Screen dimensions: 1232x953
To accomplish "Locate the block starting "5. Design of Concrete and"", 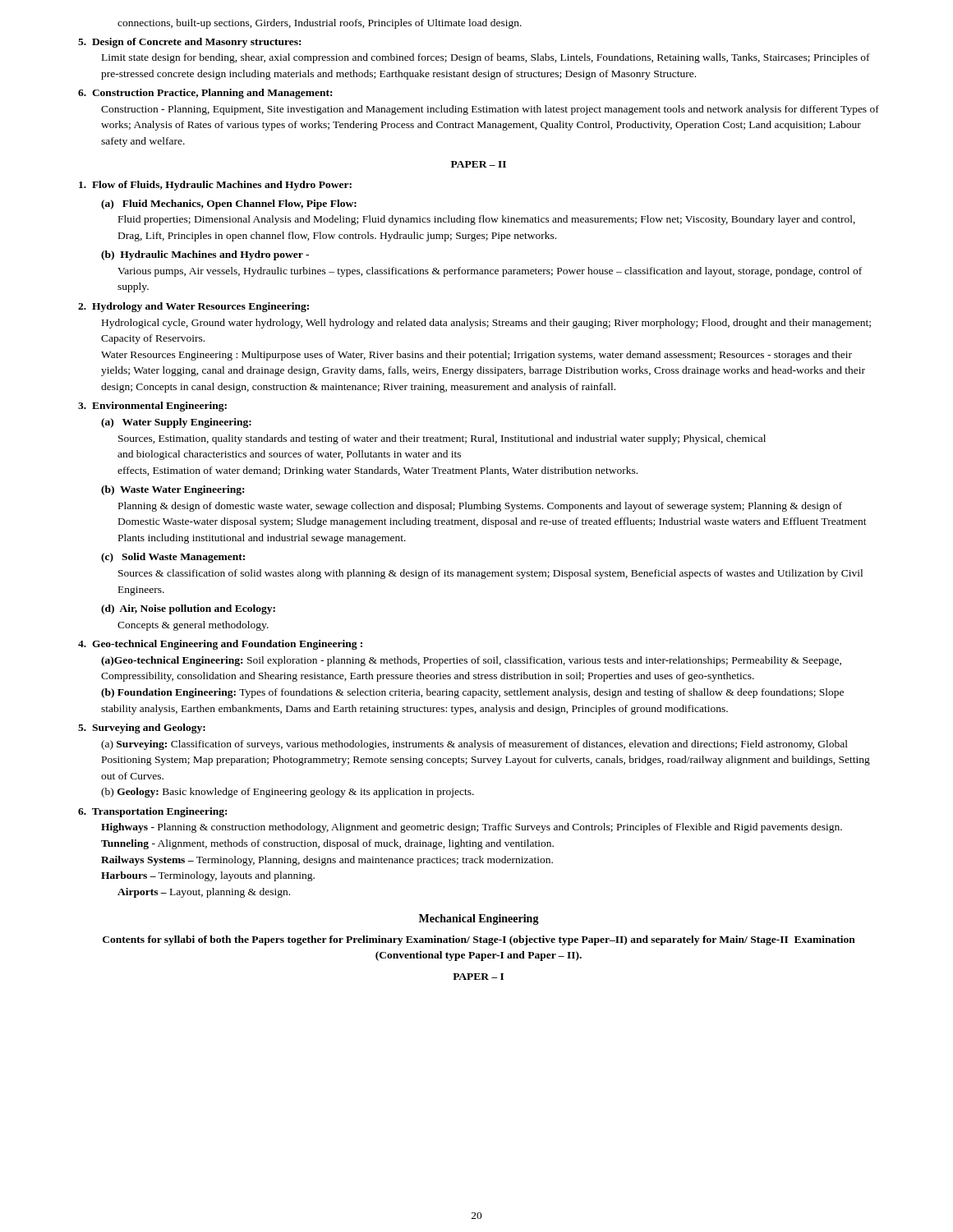I will click(479, 57).
